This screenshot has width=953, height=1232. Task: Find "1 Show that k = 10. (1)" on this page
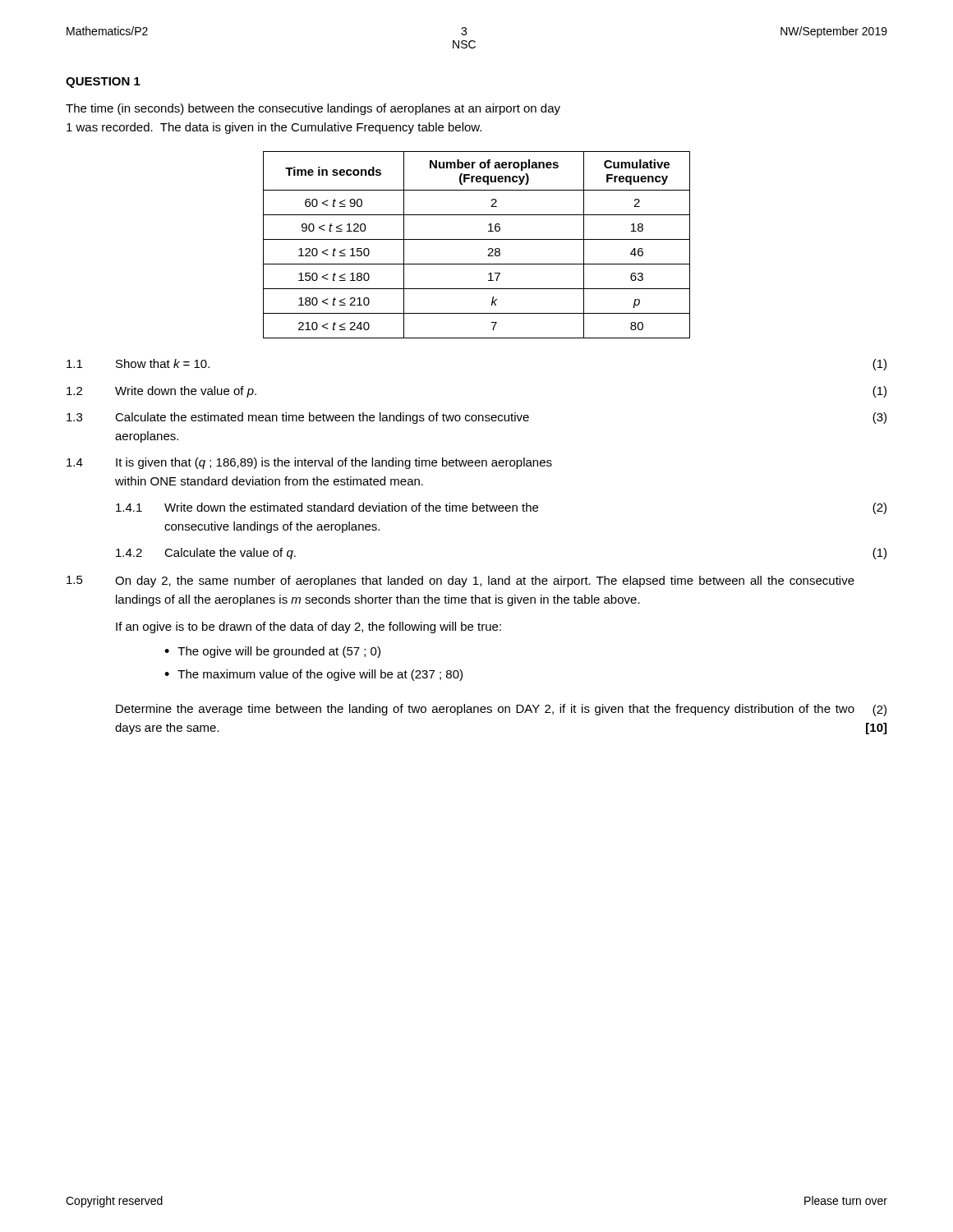pos(165,364)
